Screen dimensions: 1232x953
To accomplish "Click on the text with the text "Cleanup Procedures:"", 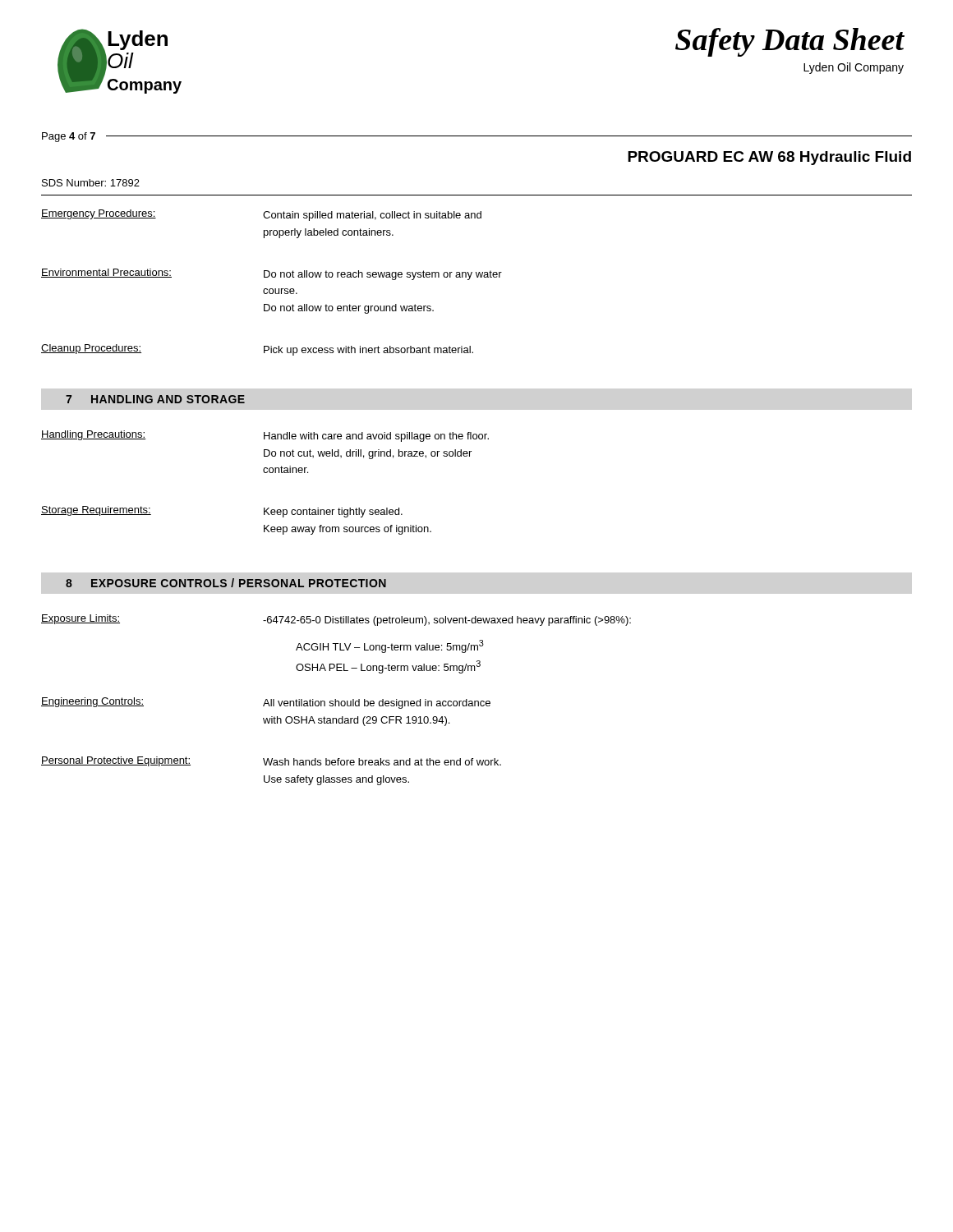I will point(91,348).
